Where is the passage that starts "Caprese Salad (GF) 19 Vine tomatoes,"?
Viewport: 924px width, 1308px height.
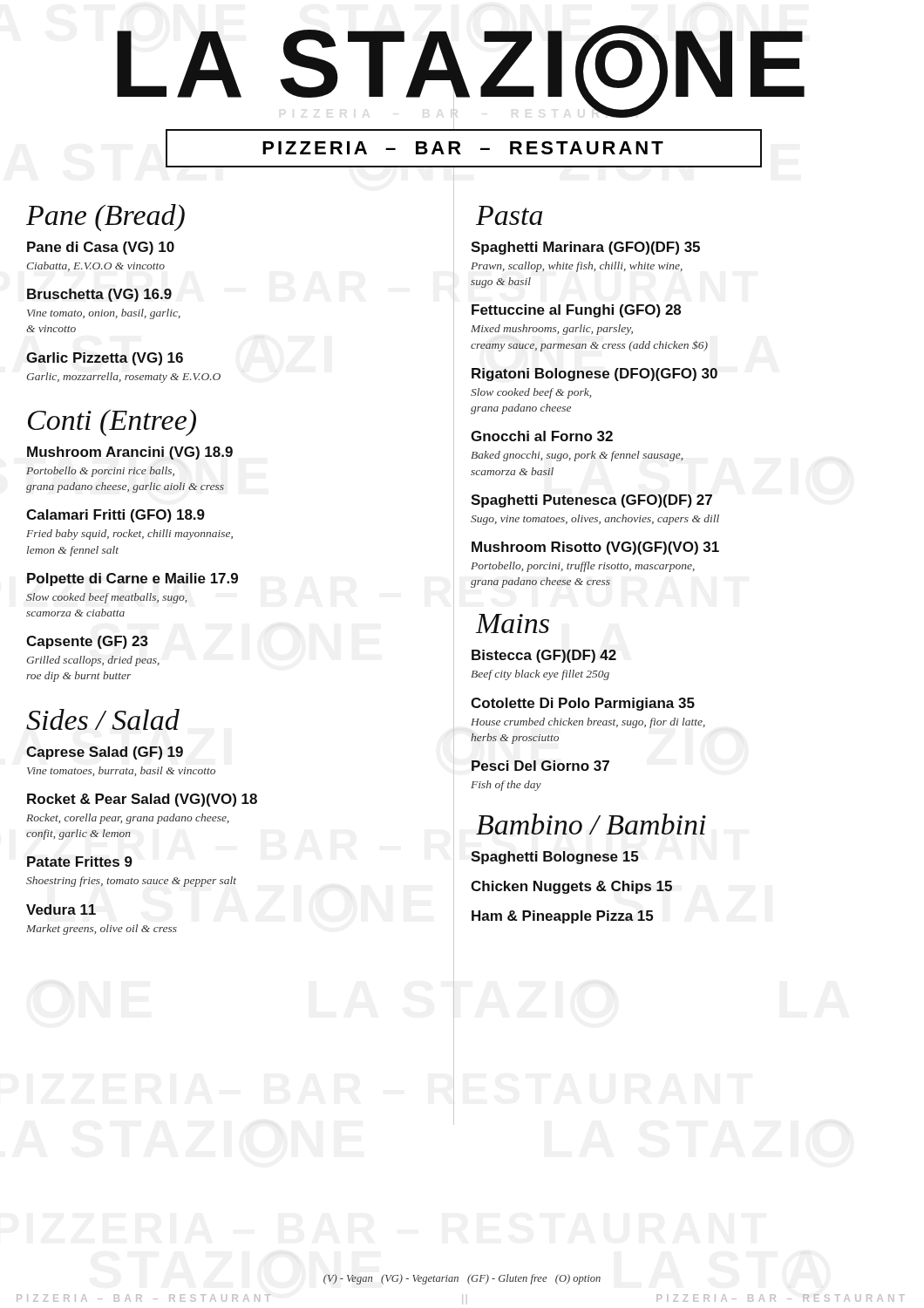point(105,753)
